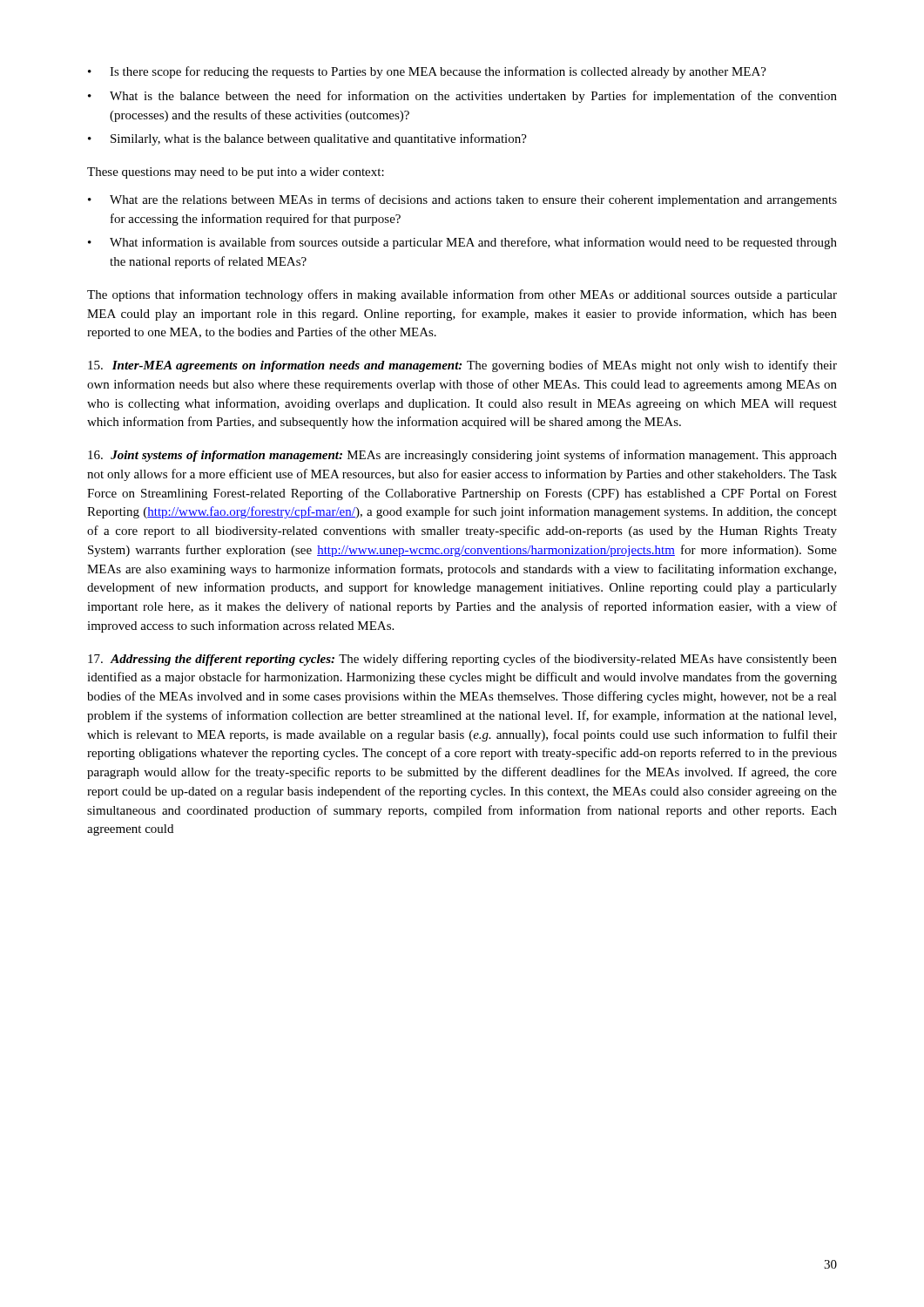Screen dimensions: 1307x924
Task: Click the passage that begins "Addressing the different"
Action: point(462,744)
